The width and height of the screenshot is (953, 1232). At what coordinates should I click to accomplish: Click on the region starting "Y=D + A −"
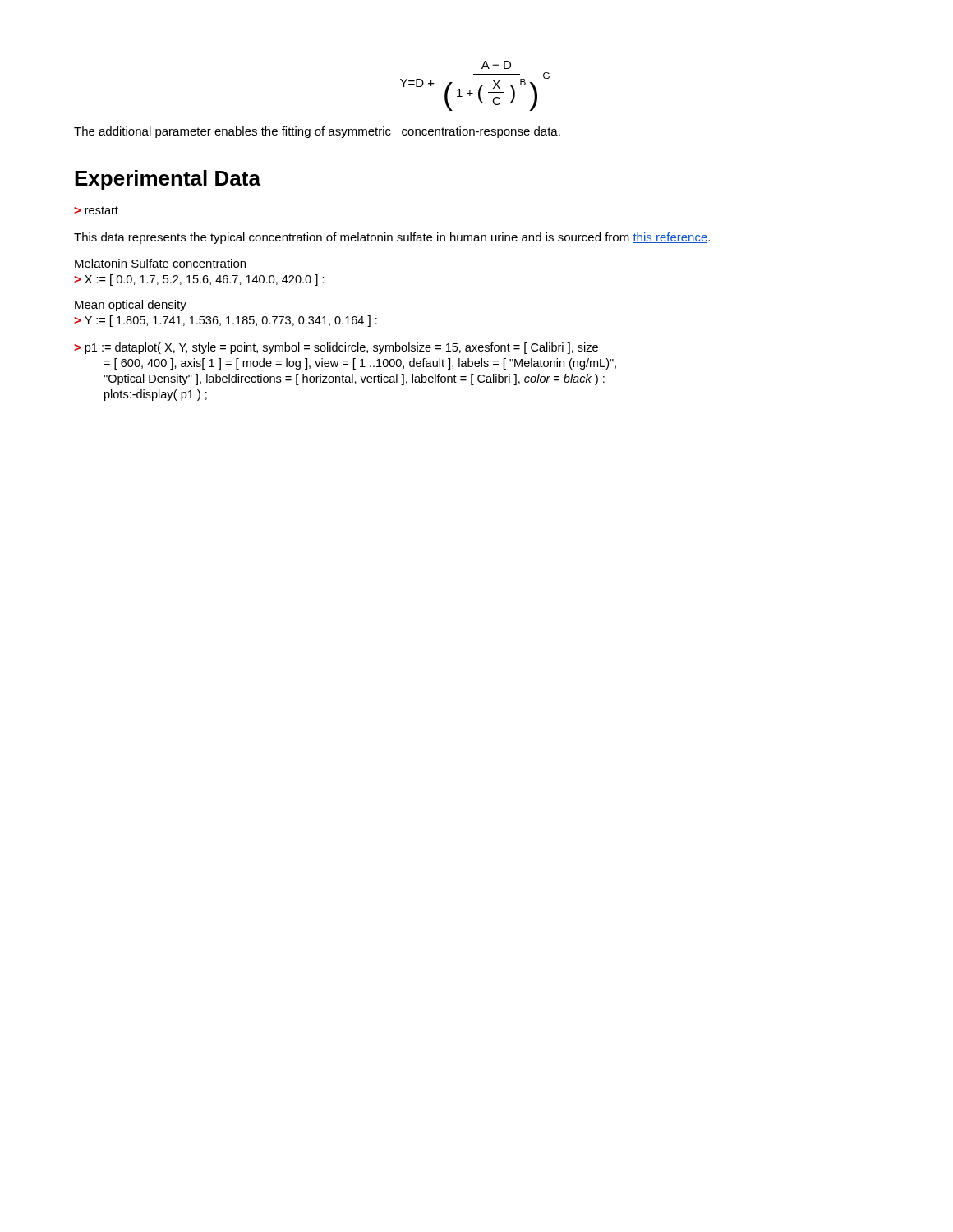coord(476,83)
